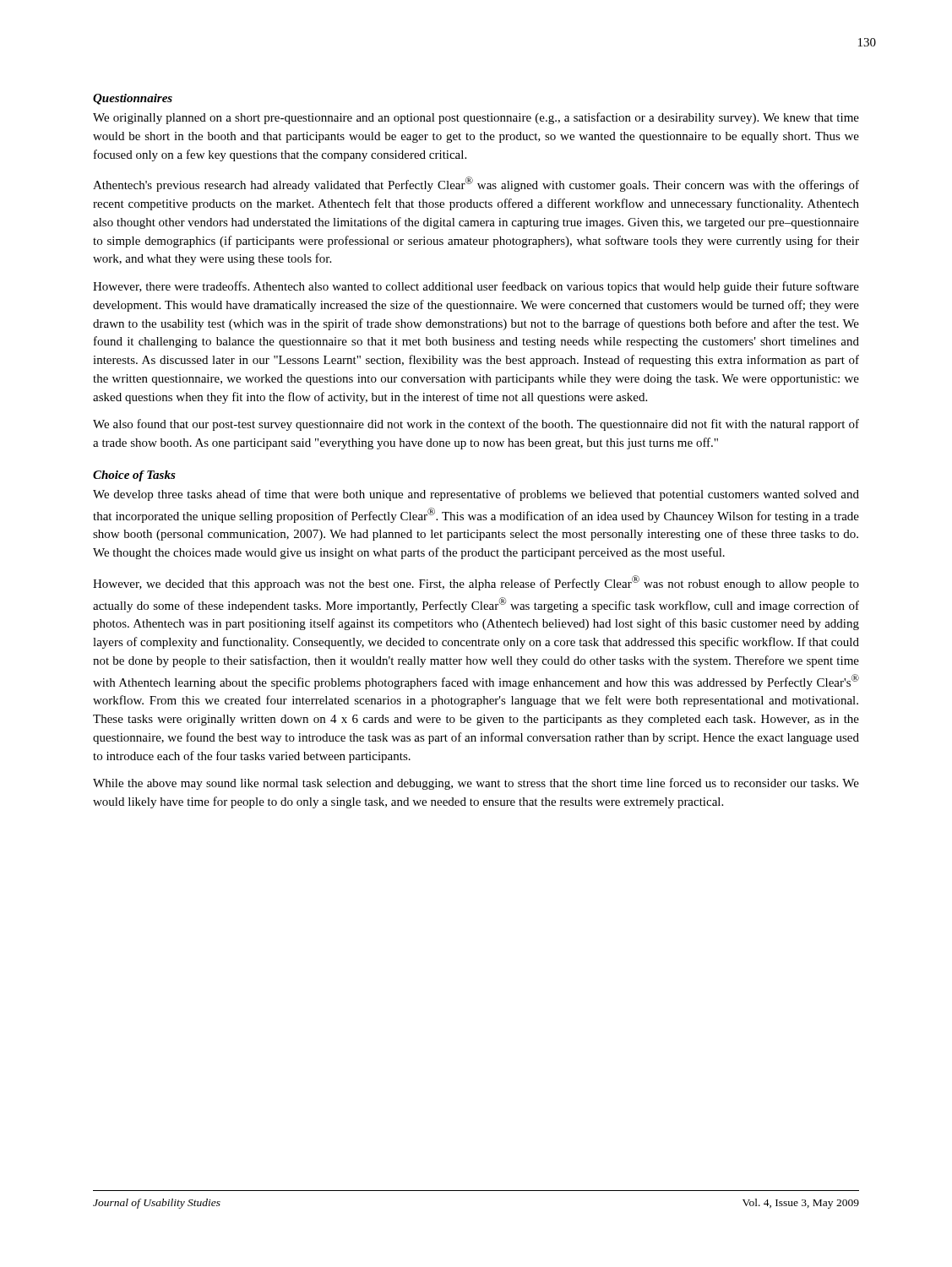The height and width of the screenshot is (1267, 952).
Task: Click on the text starting "Athentech's previous research"
Action: click(476, 220)
